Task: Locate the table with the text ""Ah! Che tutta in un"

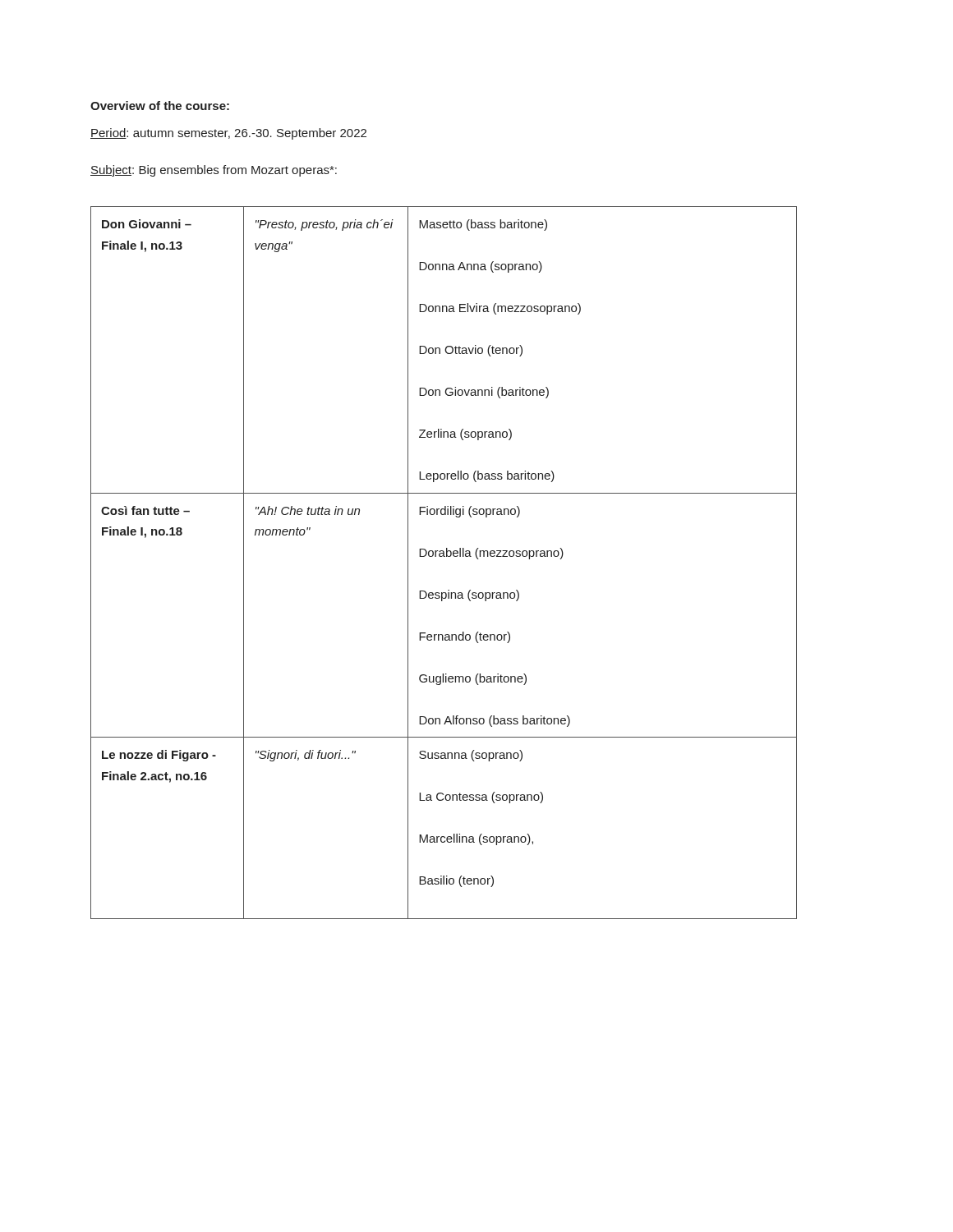Action: tap(460, 563)
